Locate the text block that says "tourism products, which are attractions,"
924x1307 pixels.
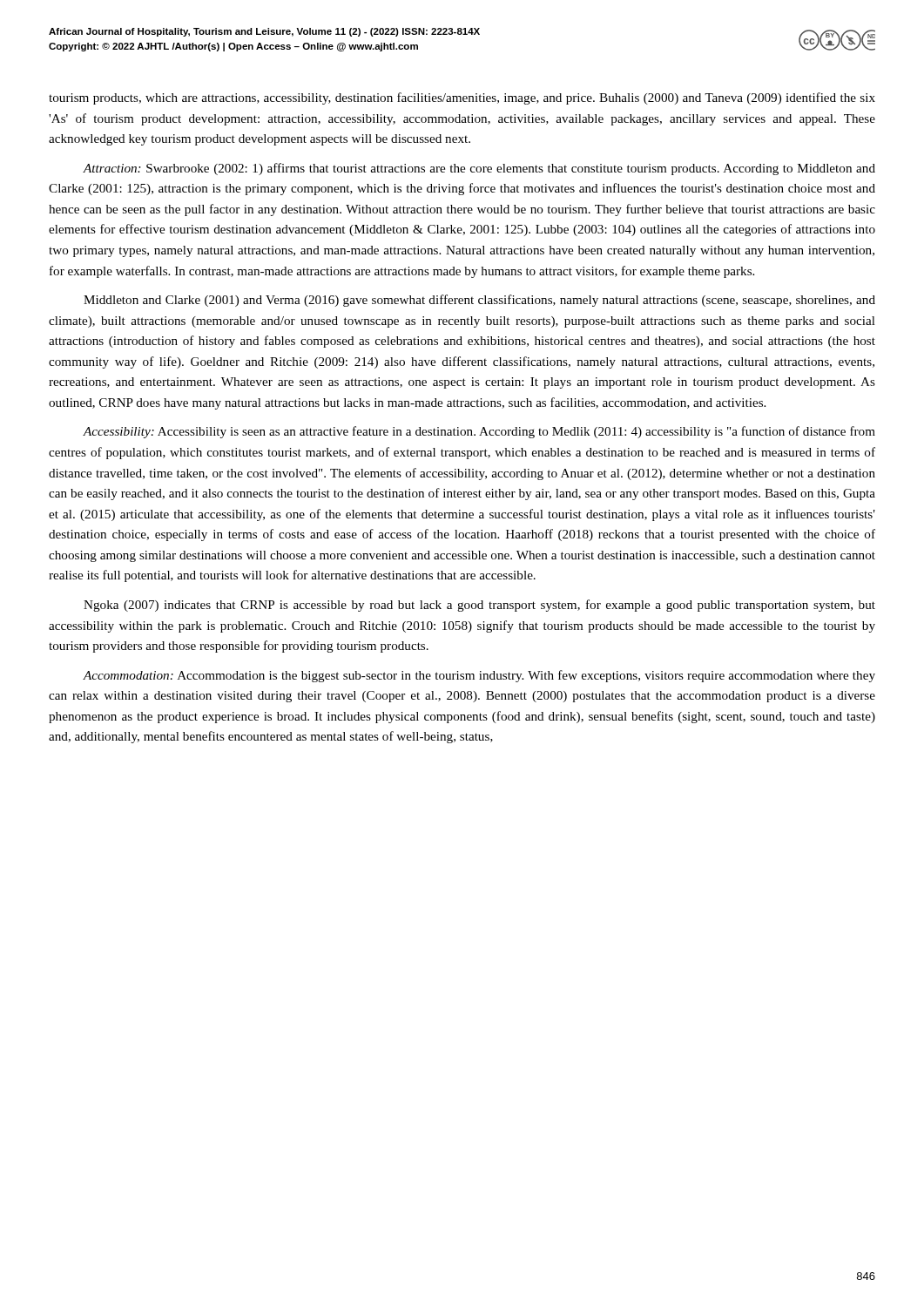pos(462,118)
